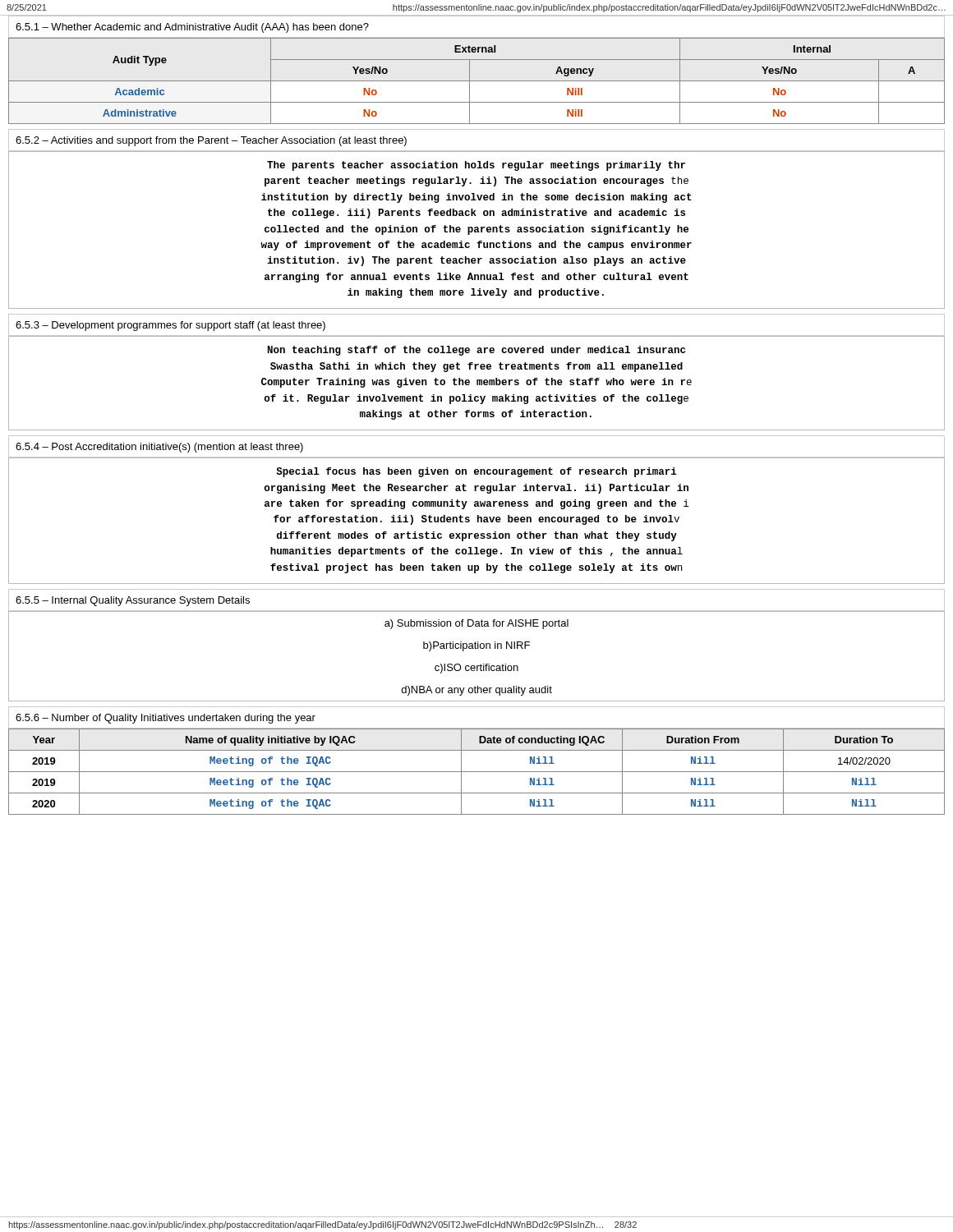This screenshot has width=953, height=1232.
Task: Find the passage starting "6.5.4 – Post"
Action: tap(160, 447)
